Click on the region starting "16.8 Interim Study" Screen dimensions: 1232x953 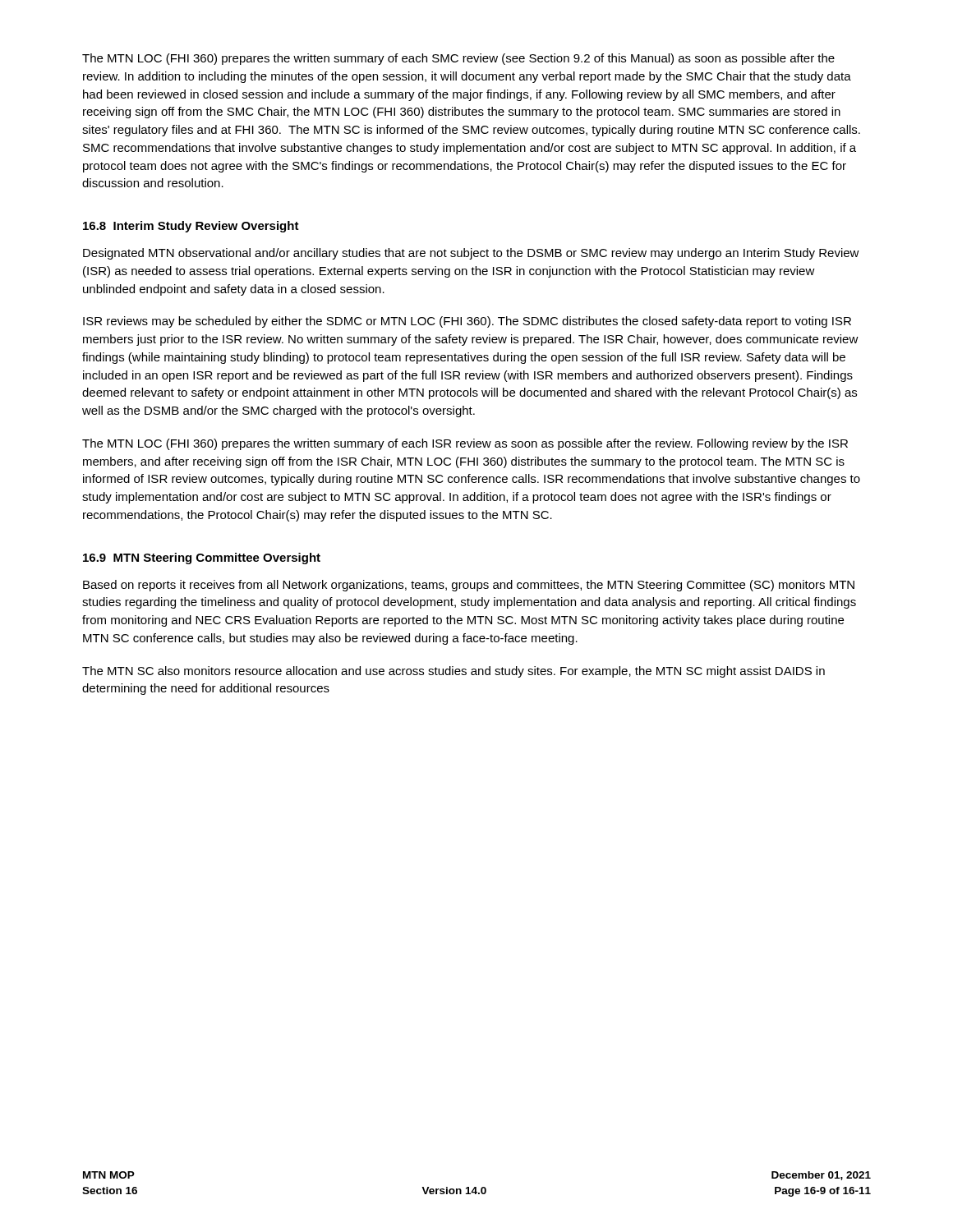point(190,225)
